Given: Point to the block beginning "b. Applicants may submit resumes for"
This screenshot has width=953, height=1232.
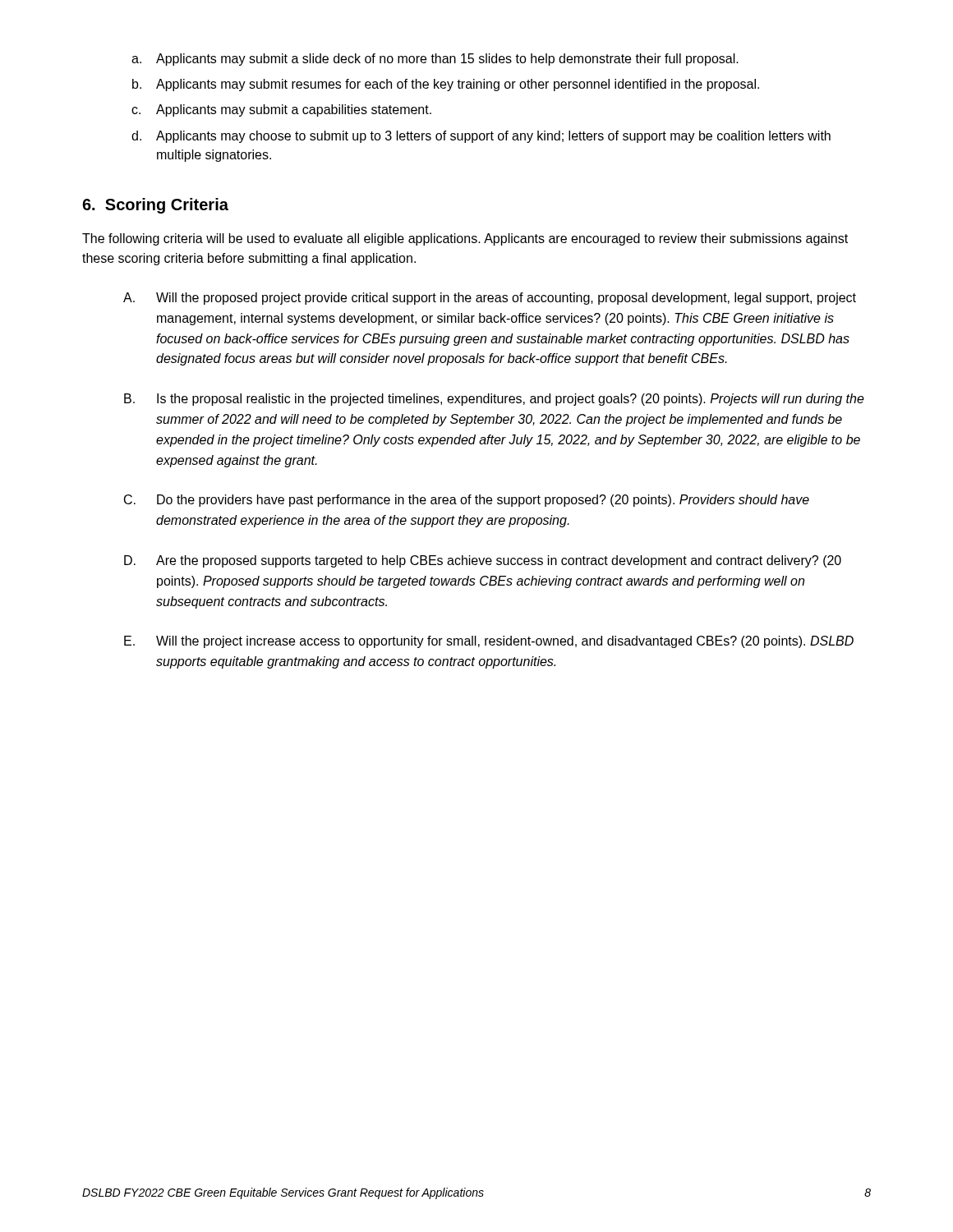Looking at the screenshot, I should 501,84.
